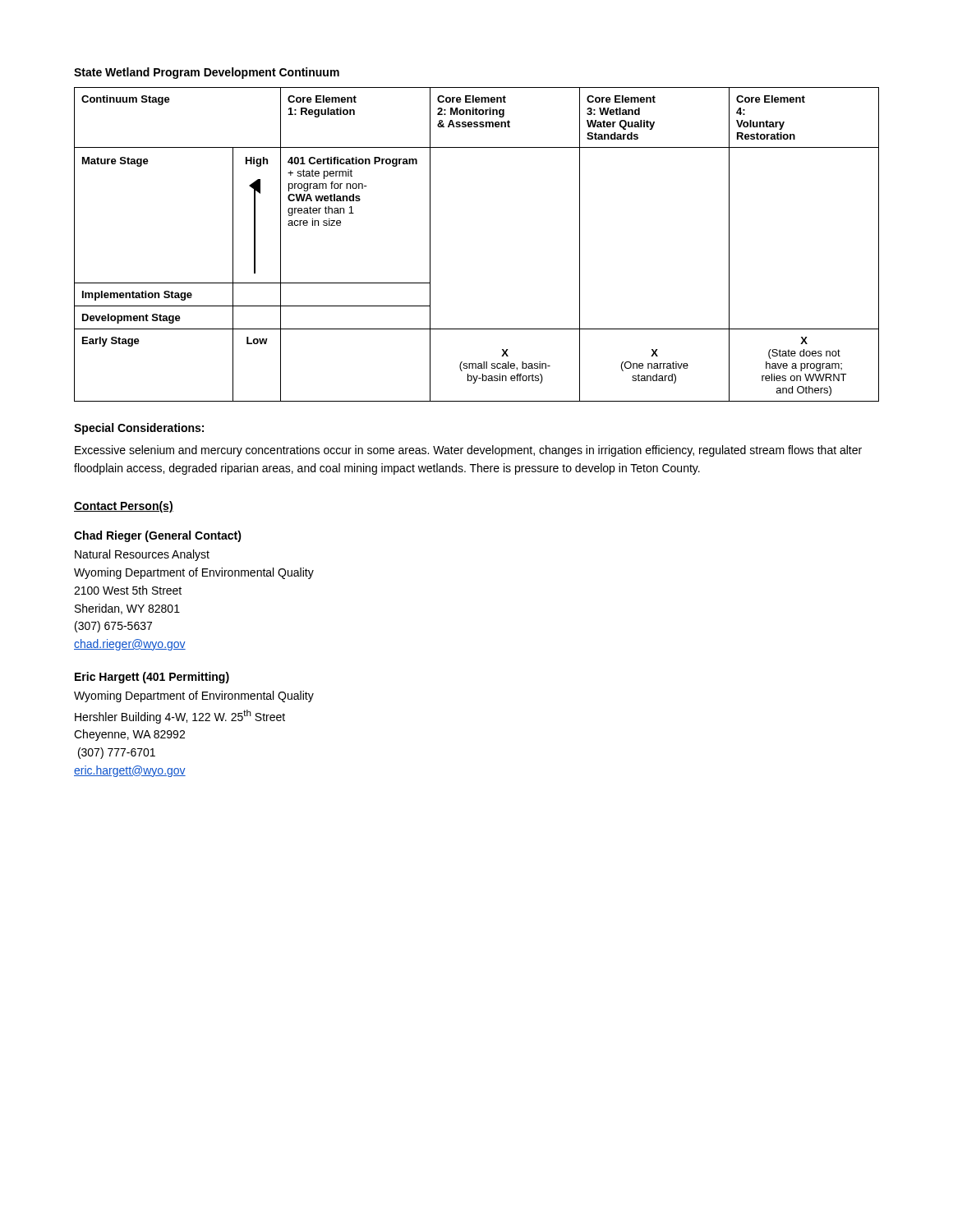The image size is (953, 1232).
Task: Click where it says "Special Considerations:"
Action: (139, 428)
